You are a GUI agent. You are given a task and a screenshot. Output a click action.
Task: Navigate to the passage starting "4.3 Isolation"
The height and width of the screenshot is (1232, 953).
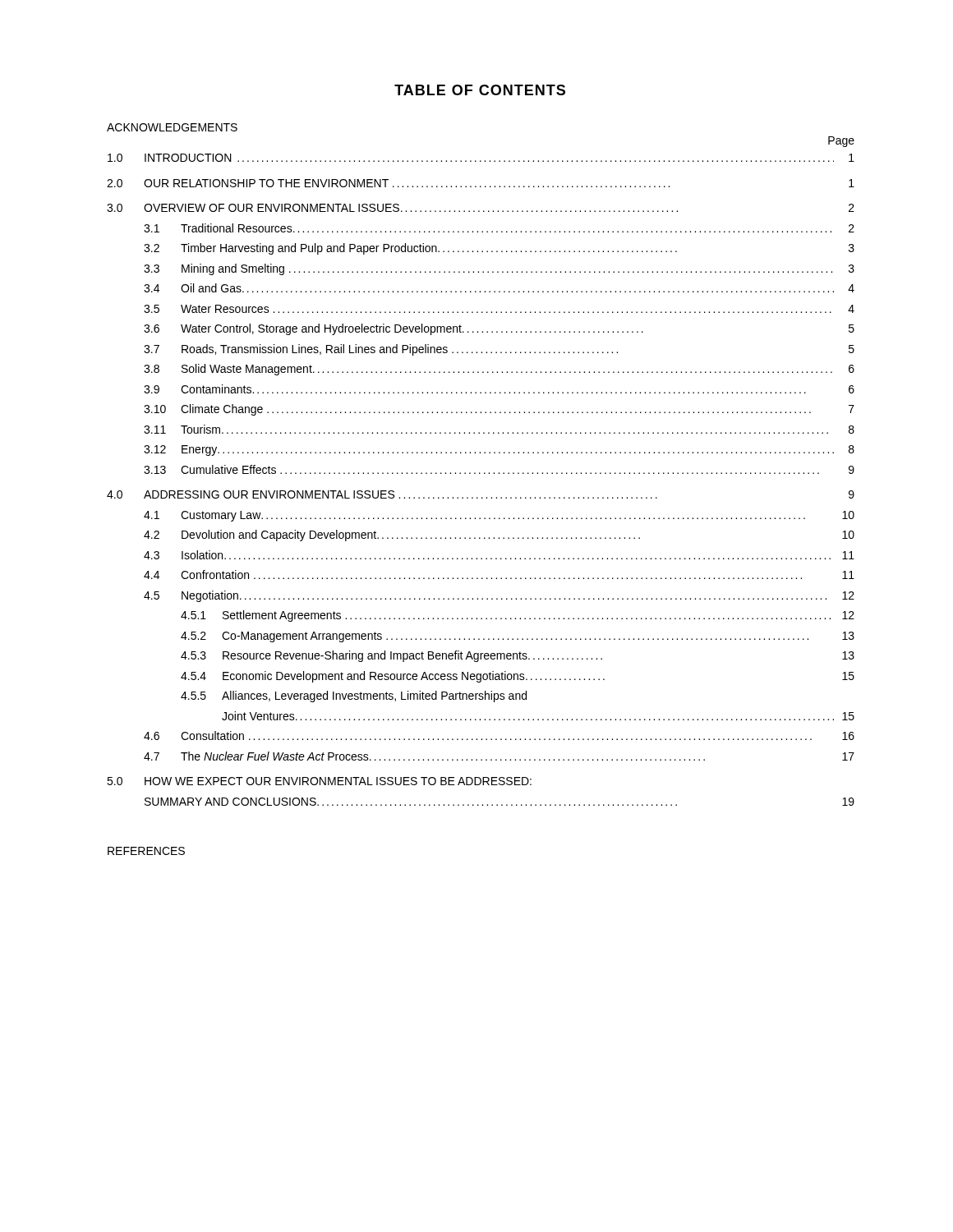click(x=499, y=555)
